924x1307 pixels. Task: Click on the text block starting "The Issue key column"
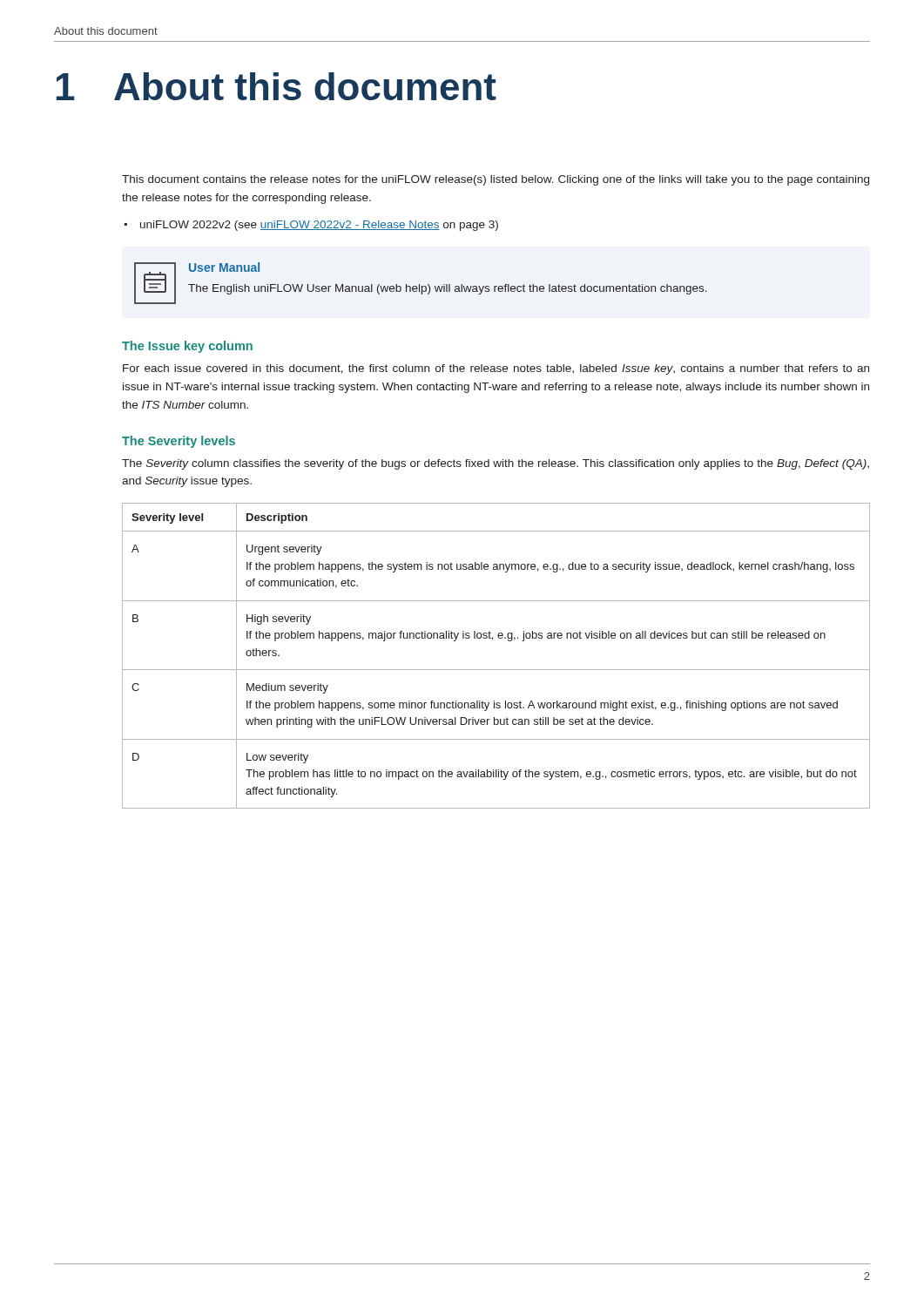(188, 346)
